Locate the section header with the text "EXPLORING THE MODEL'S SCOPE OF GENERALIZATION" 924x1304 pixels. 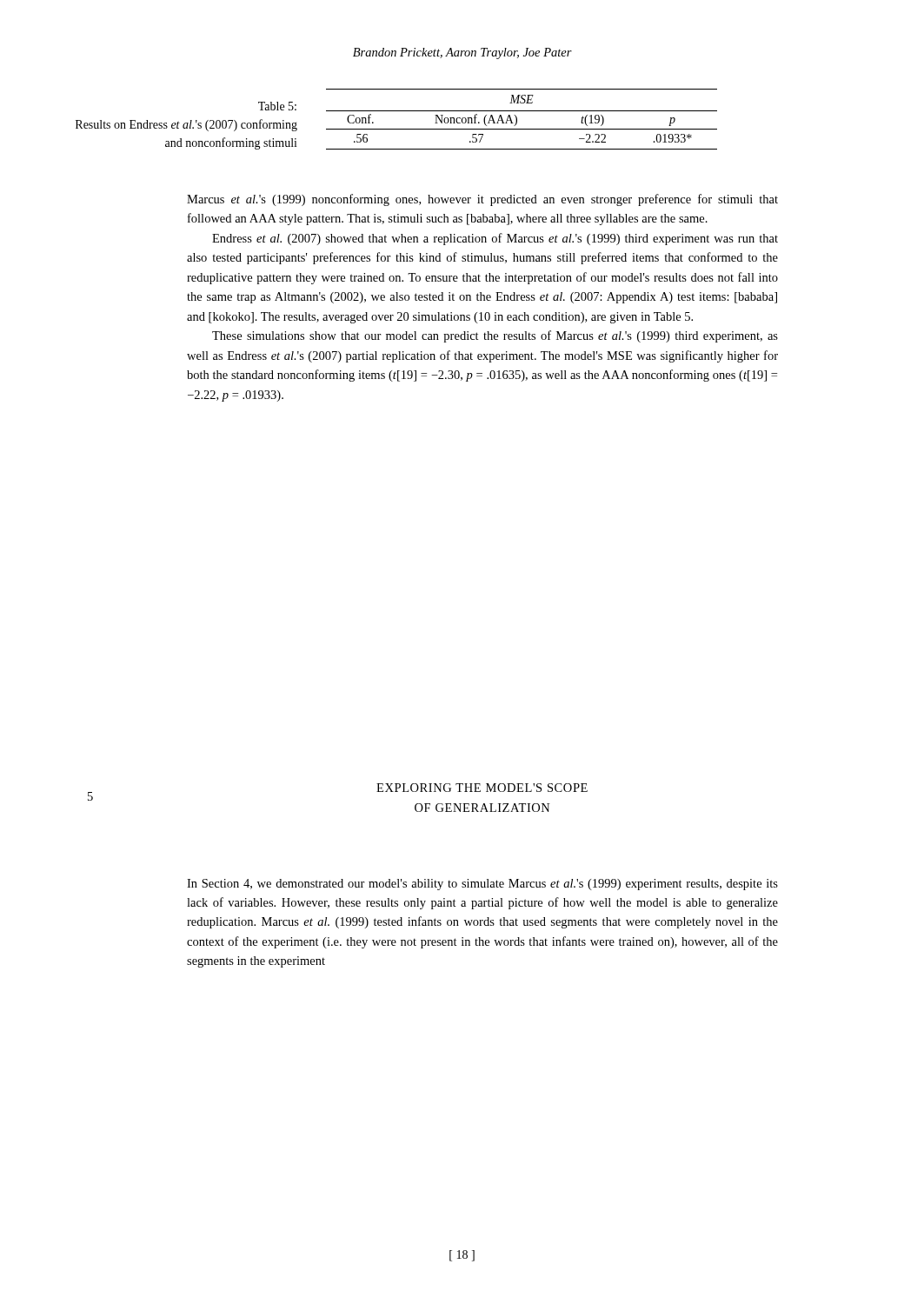pyautogui.click(x=482, y=798)
